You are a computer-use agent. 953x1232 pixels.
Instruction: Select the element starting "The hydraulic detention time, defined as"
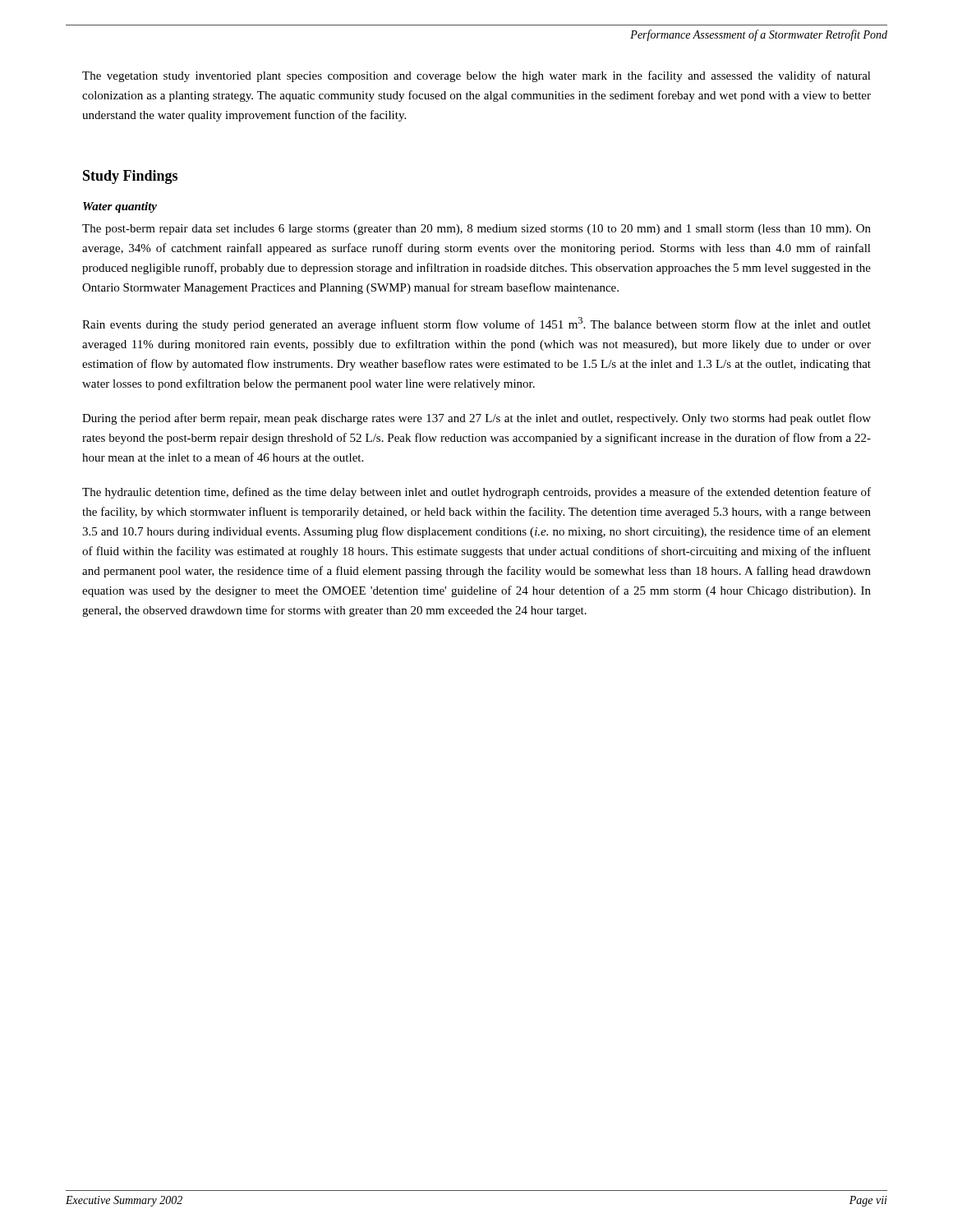click(x=476, y=551)
